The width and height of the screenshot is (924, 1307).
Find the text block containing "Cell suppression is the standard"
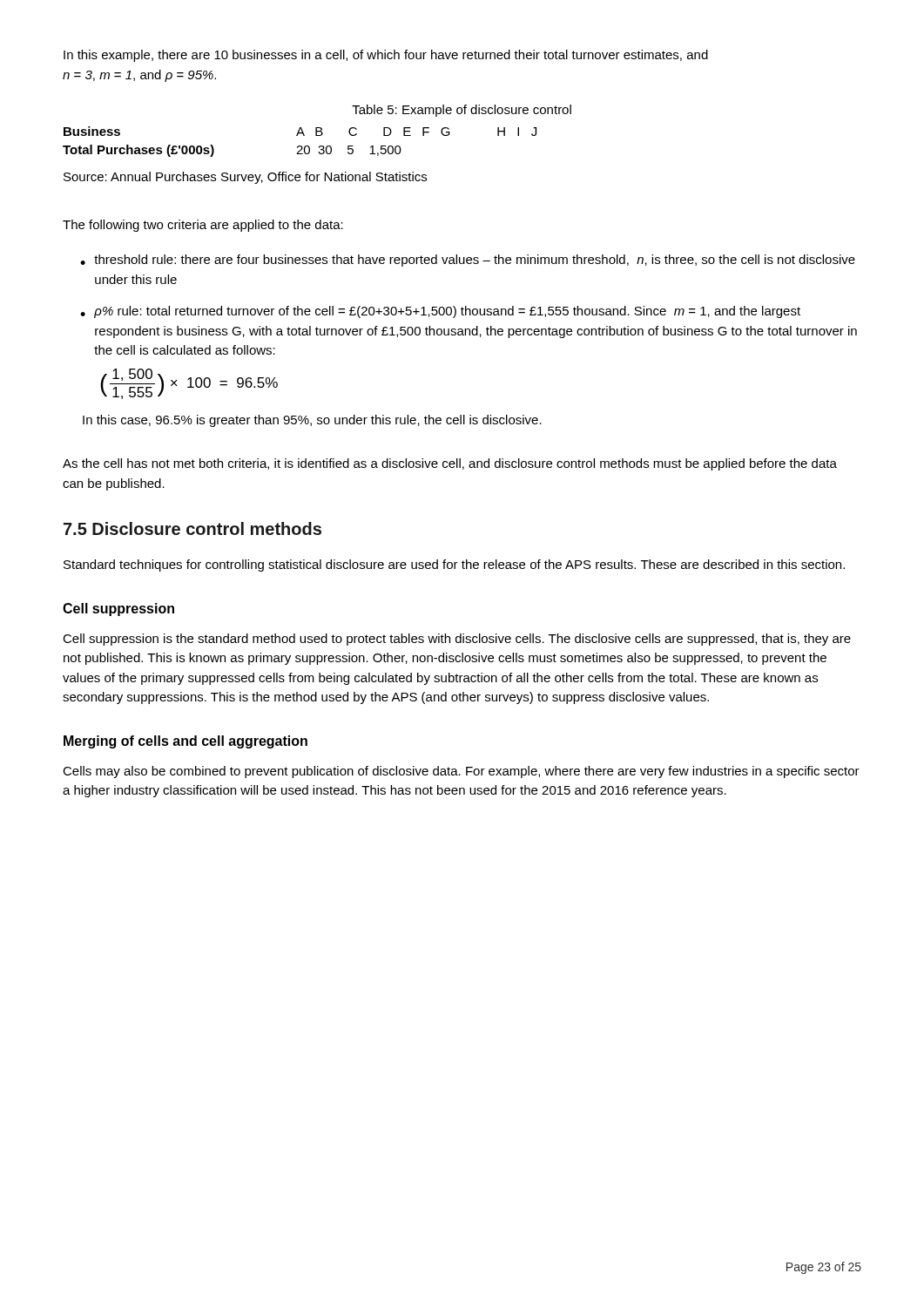(457, 667)
